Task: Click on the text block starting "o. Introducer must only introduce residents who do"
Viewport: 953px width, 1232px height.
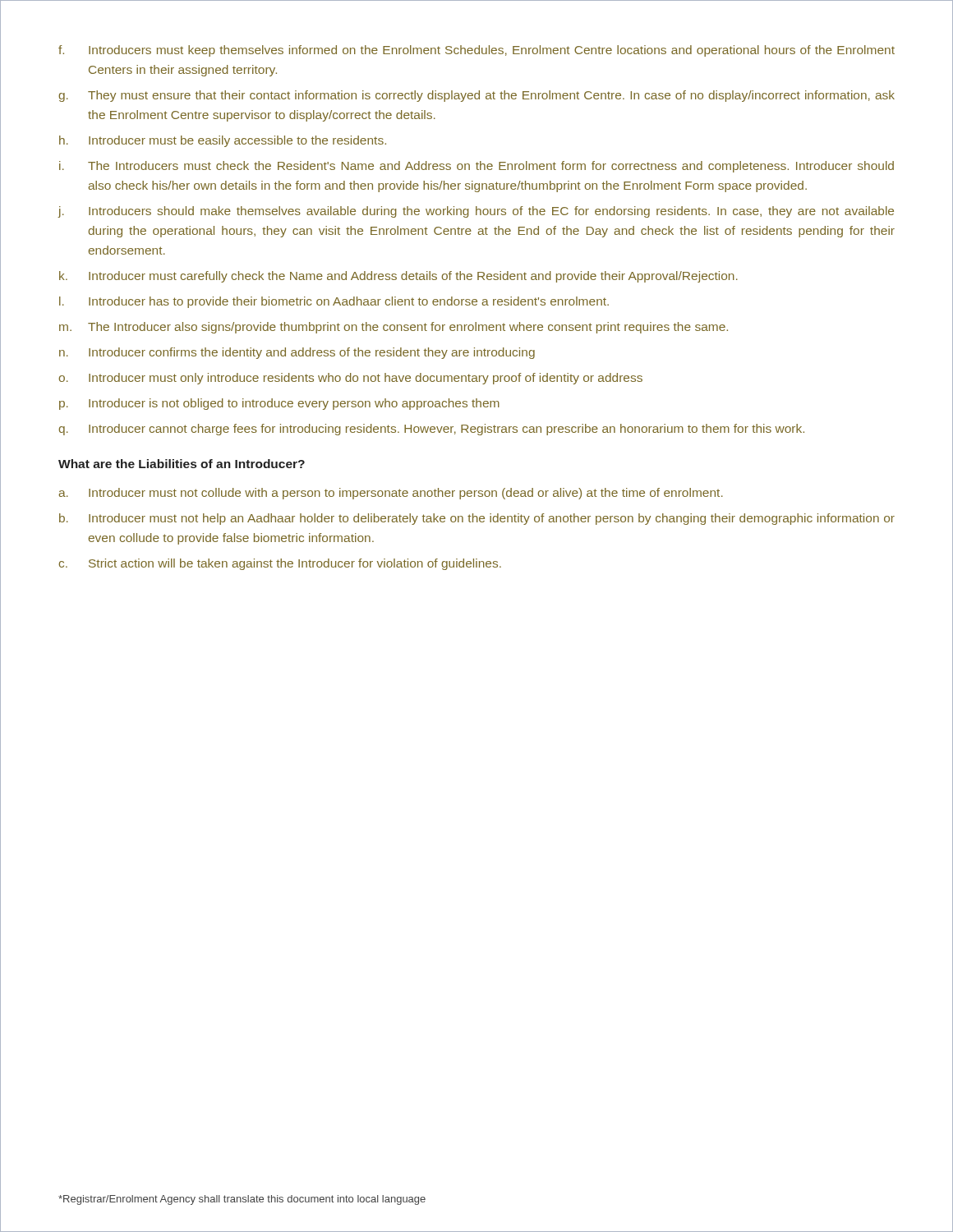Action: (476, 378)
